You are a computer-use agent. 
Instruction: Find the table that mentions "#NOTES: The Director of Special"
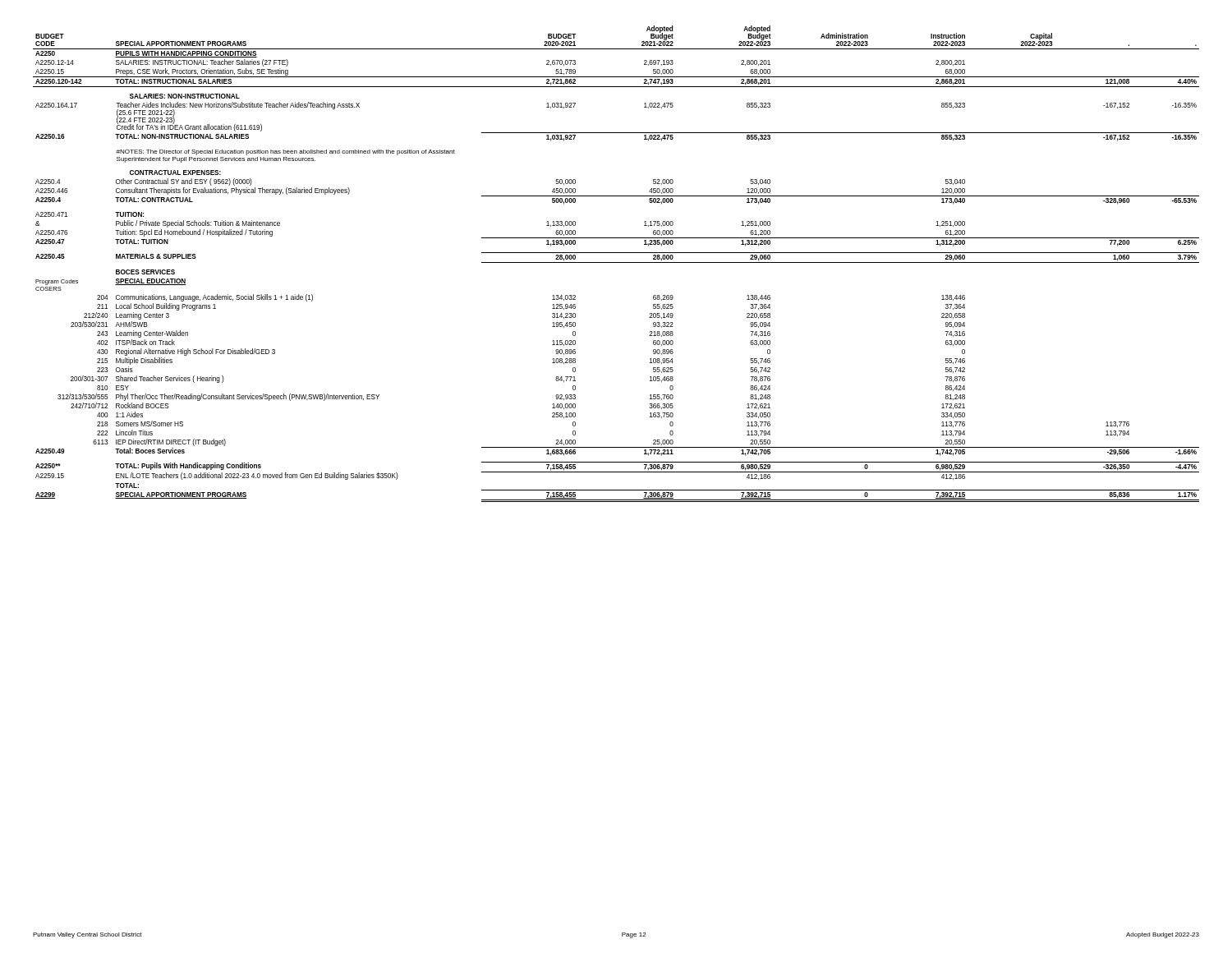(616, 263)
